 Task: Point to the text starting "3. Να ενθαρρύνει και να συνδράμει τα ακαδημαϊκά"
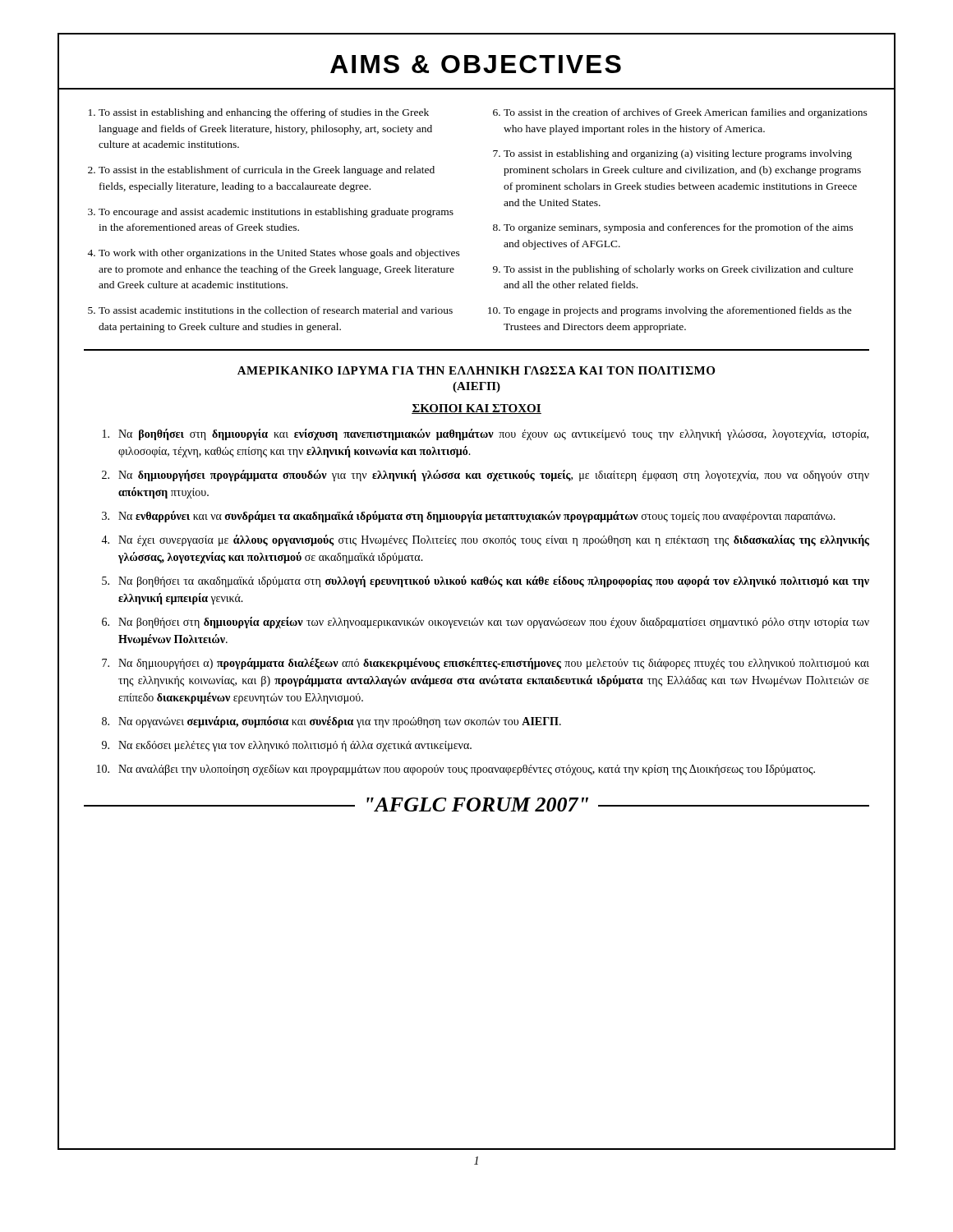476,517
